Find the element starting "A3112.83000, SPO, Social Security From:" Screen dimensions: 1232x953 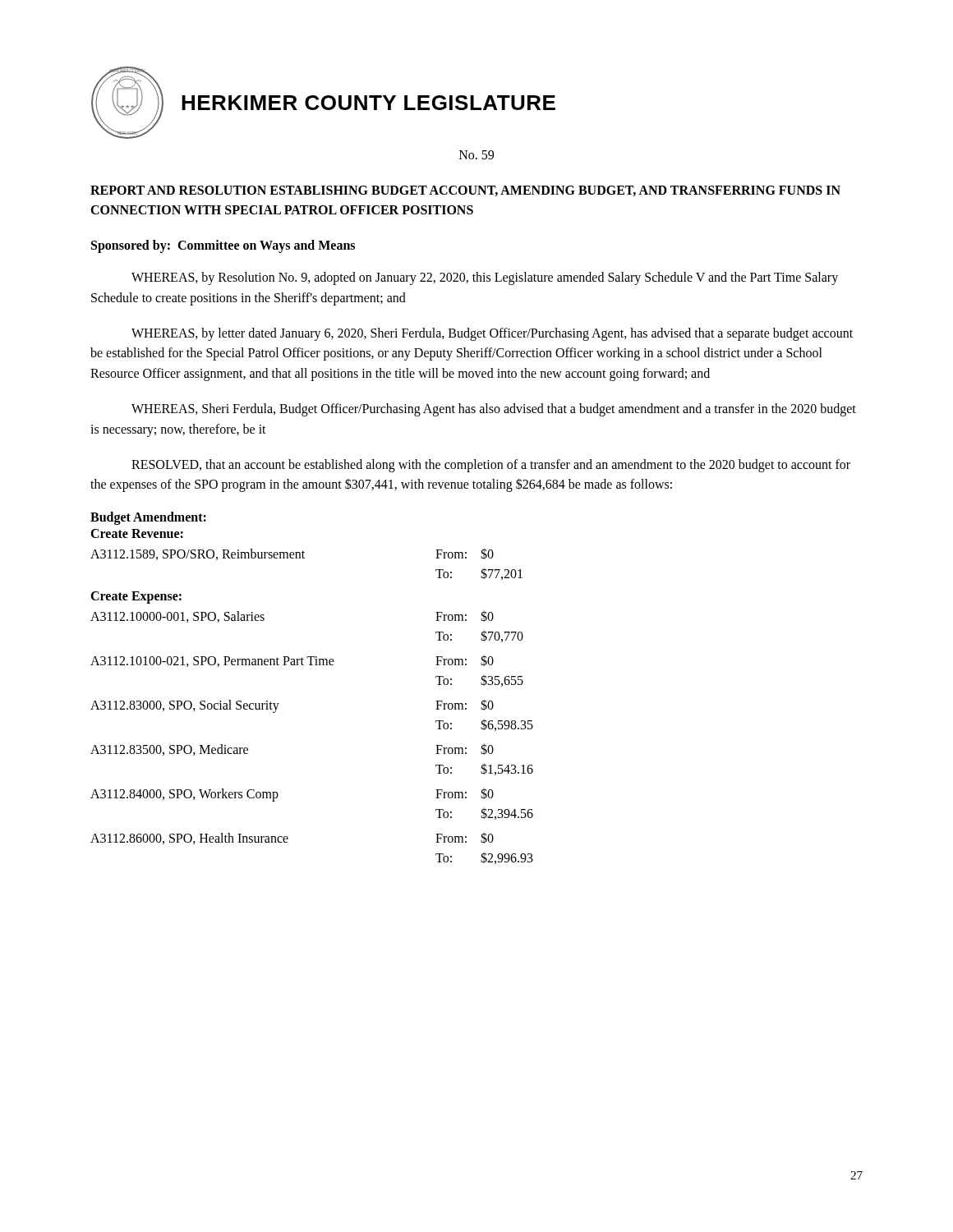pos(476,716)
